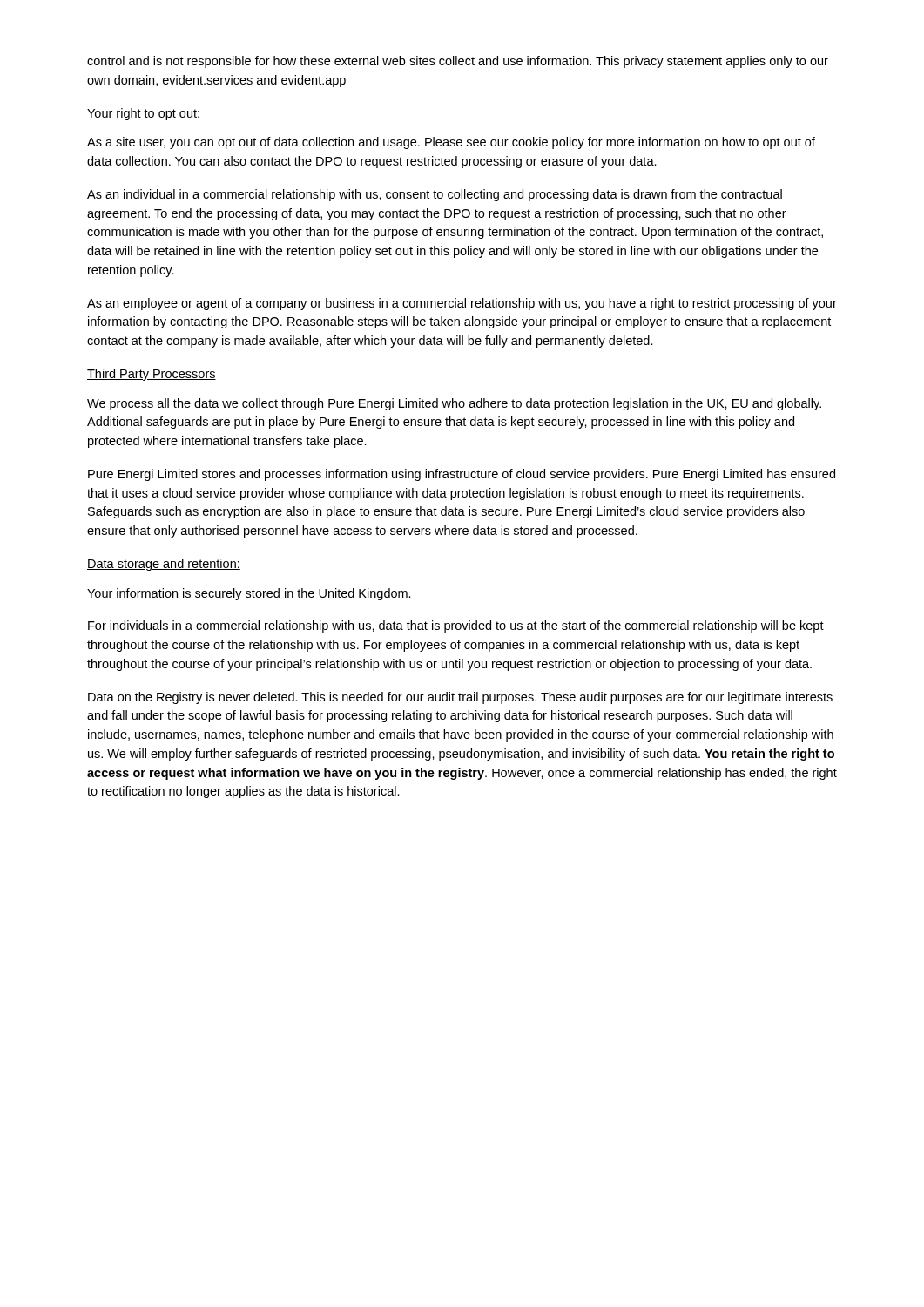The height and width of the screenshot is (1307, 924).
Task: Find the block on this page that starts "Your information is securely stored in the"
Action: [x=249, y=593]
